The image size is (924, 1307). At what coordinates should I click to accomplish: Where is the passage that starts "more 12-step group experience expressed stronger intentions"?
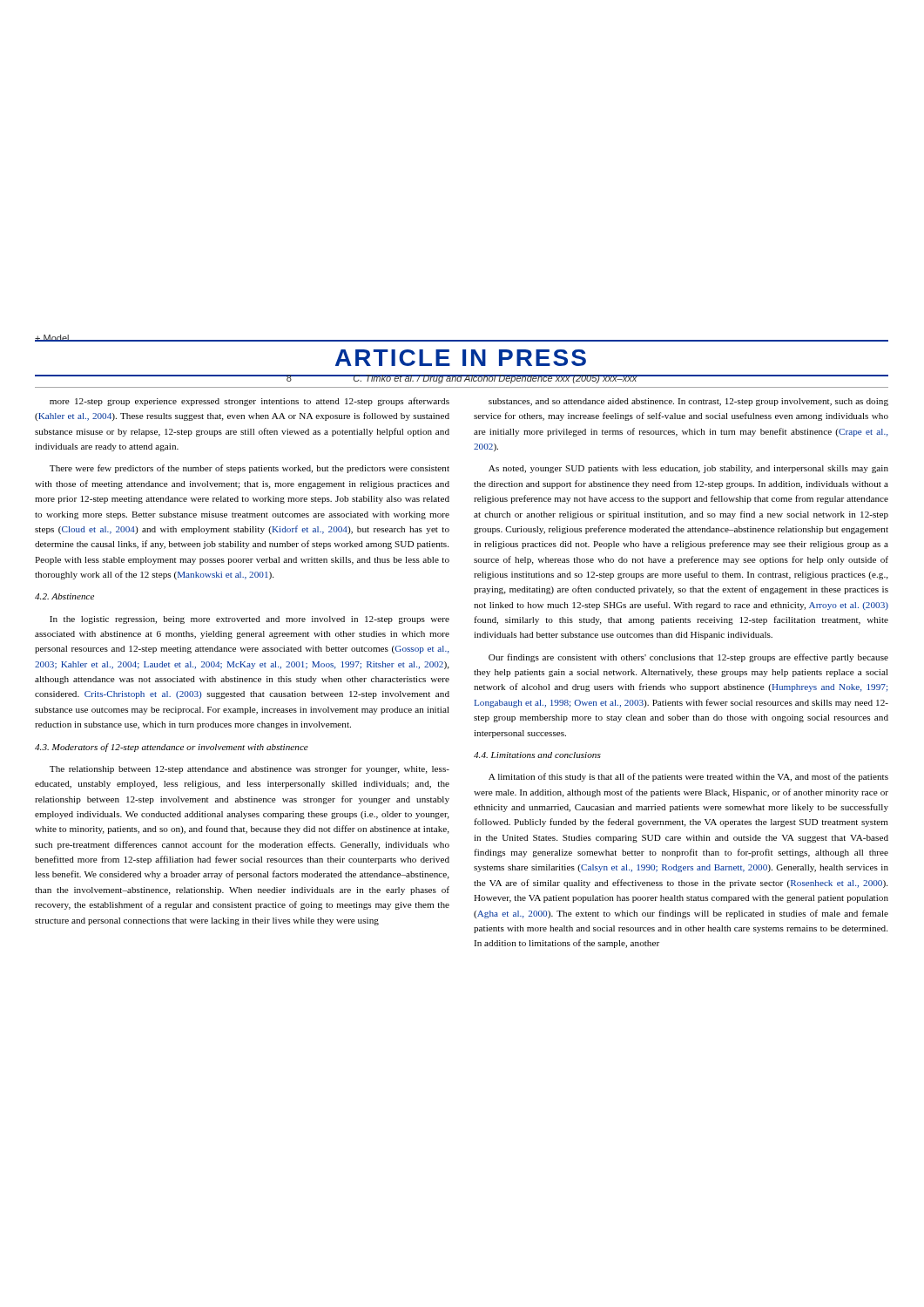242,424
